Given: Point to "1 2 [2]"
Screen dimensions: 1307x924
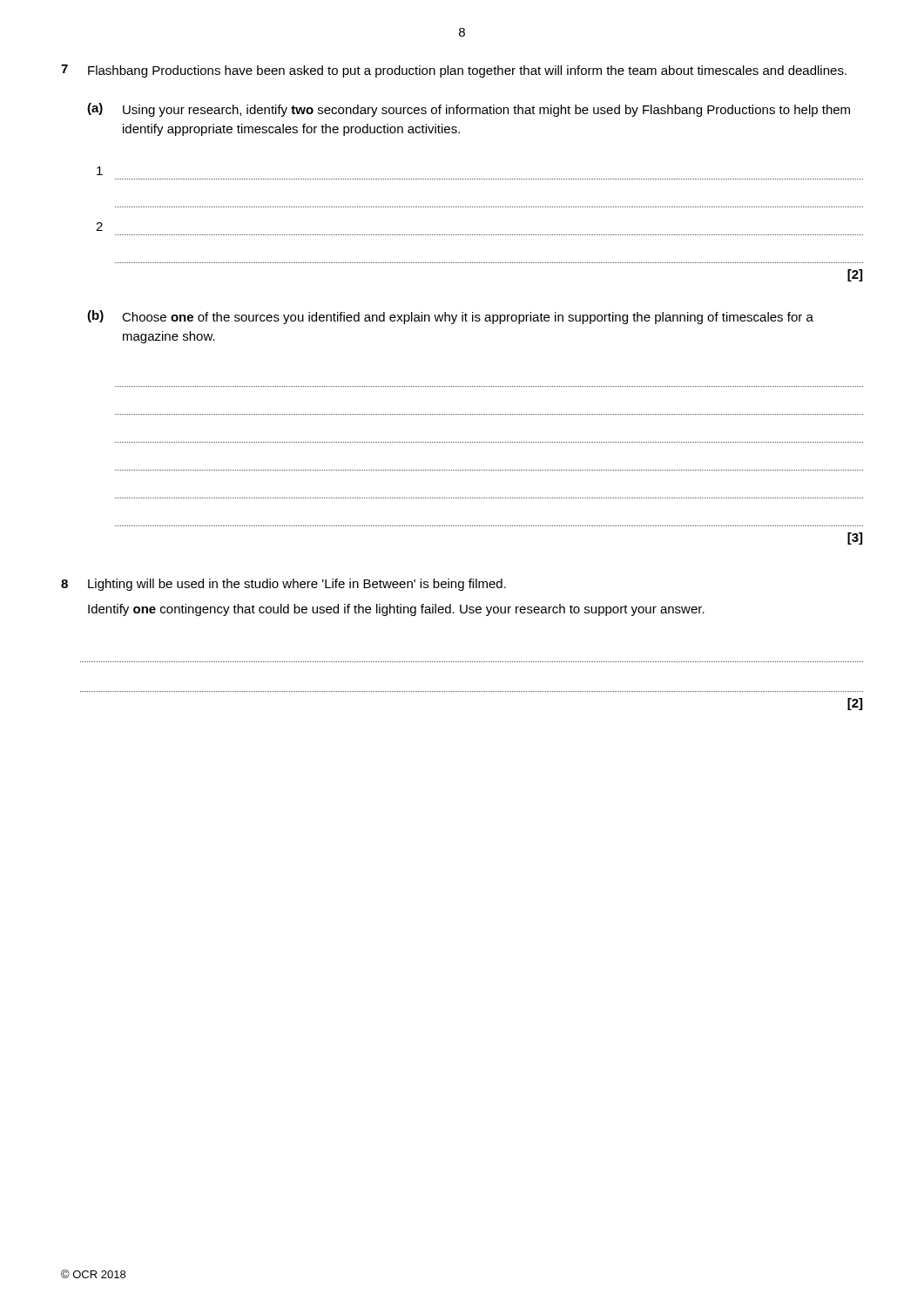Looking at the screenshot, I should pos(479,218).
